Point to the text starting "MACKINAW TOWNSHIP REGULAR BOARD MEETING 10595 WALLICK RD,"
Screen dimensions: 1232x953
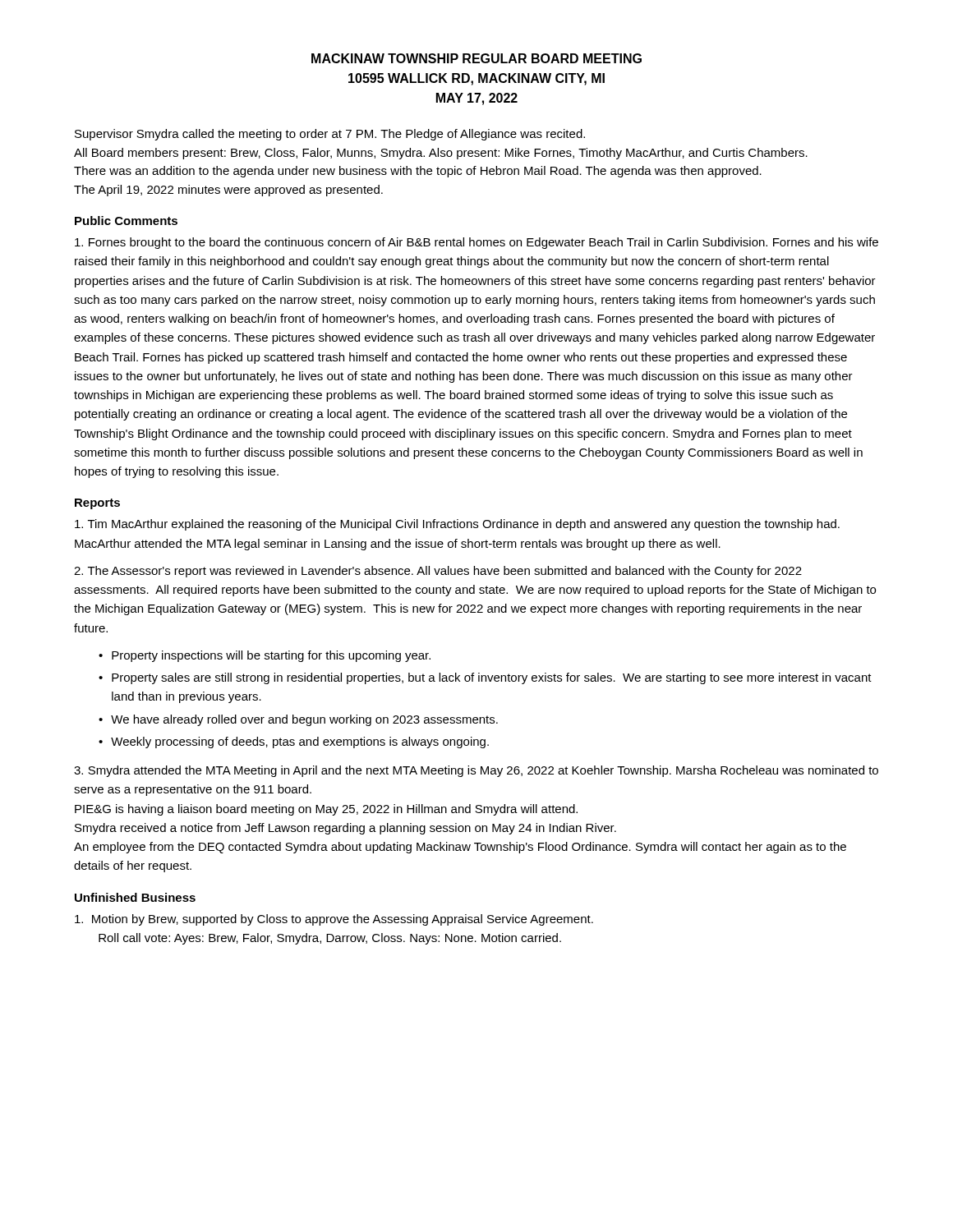click(x=476, y=78)
